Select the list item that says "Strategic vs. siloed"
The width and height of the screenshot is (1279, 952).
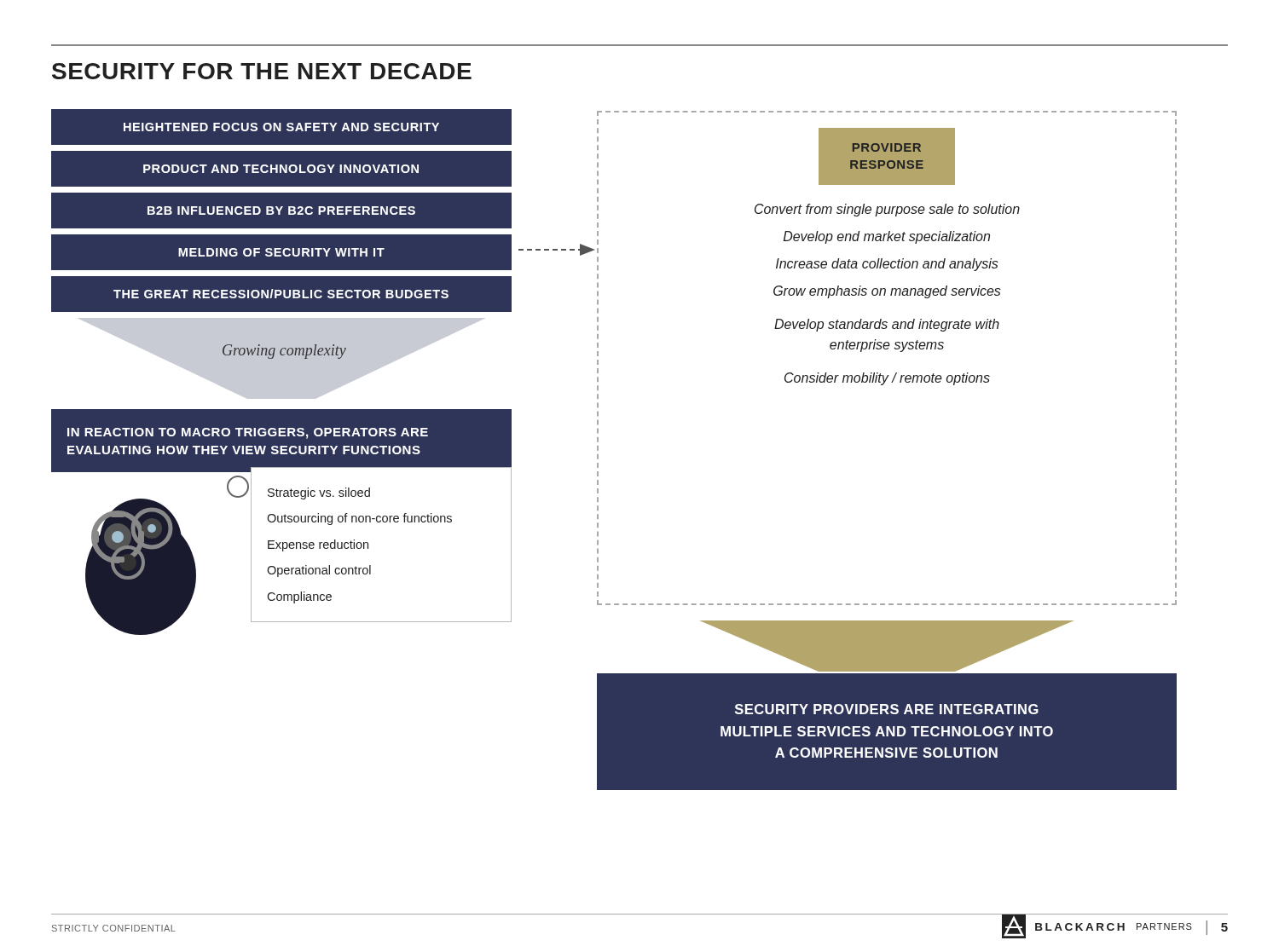pyautogui.click(x=319, y=493)
